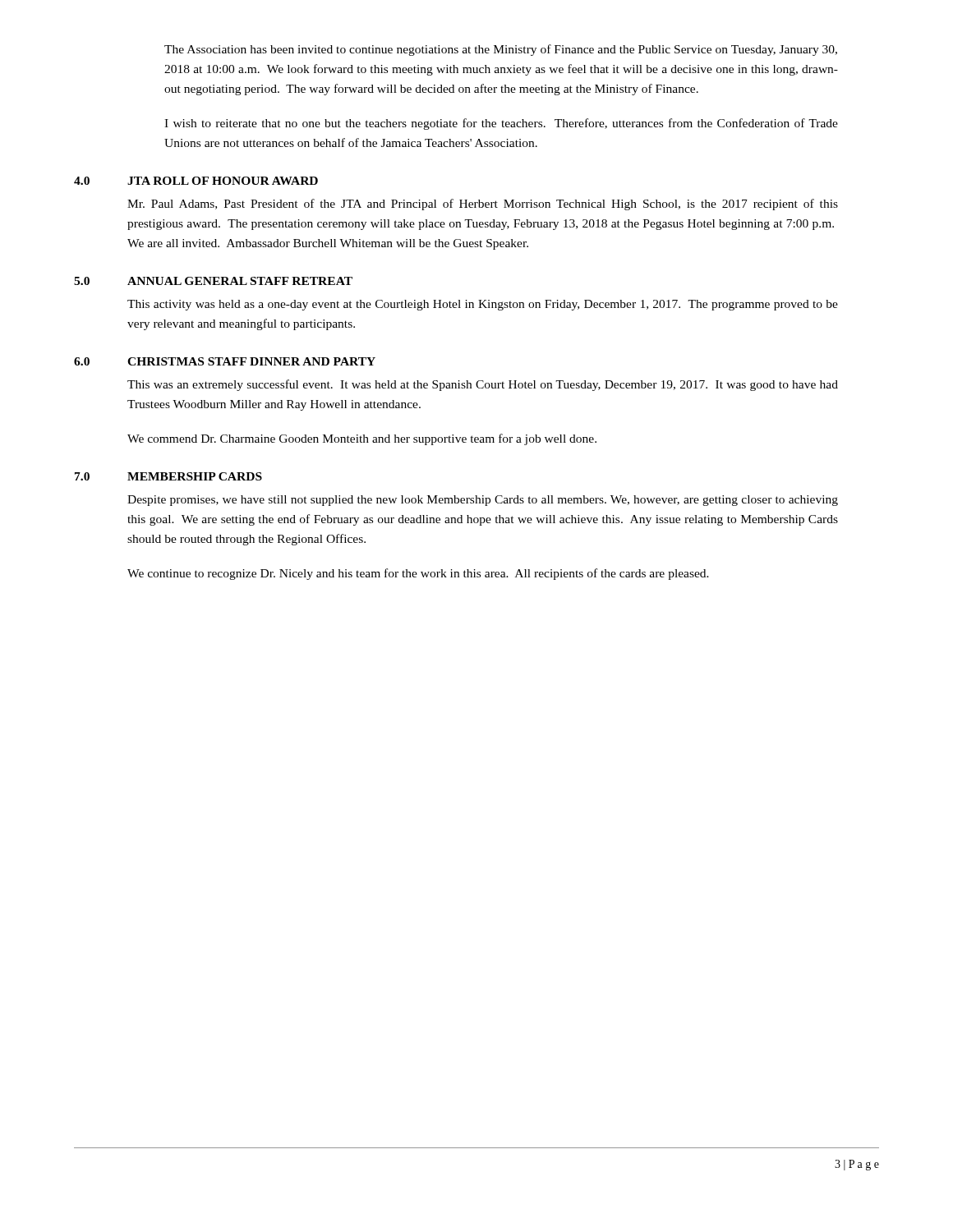953x1232 pixels.
Task: Click on the section header containing "5.0 ANNUAL GENERAL STAFF RETREAT"
Action: point(213,281)
